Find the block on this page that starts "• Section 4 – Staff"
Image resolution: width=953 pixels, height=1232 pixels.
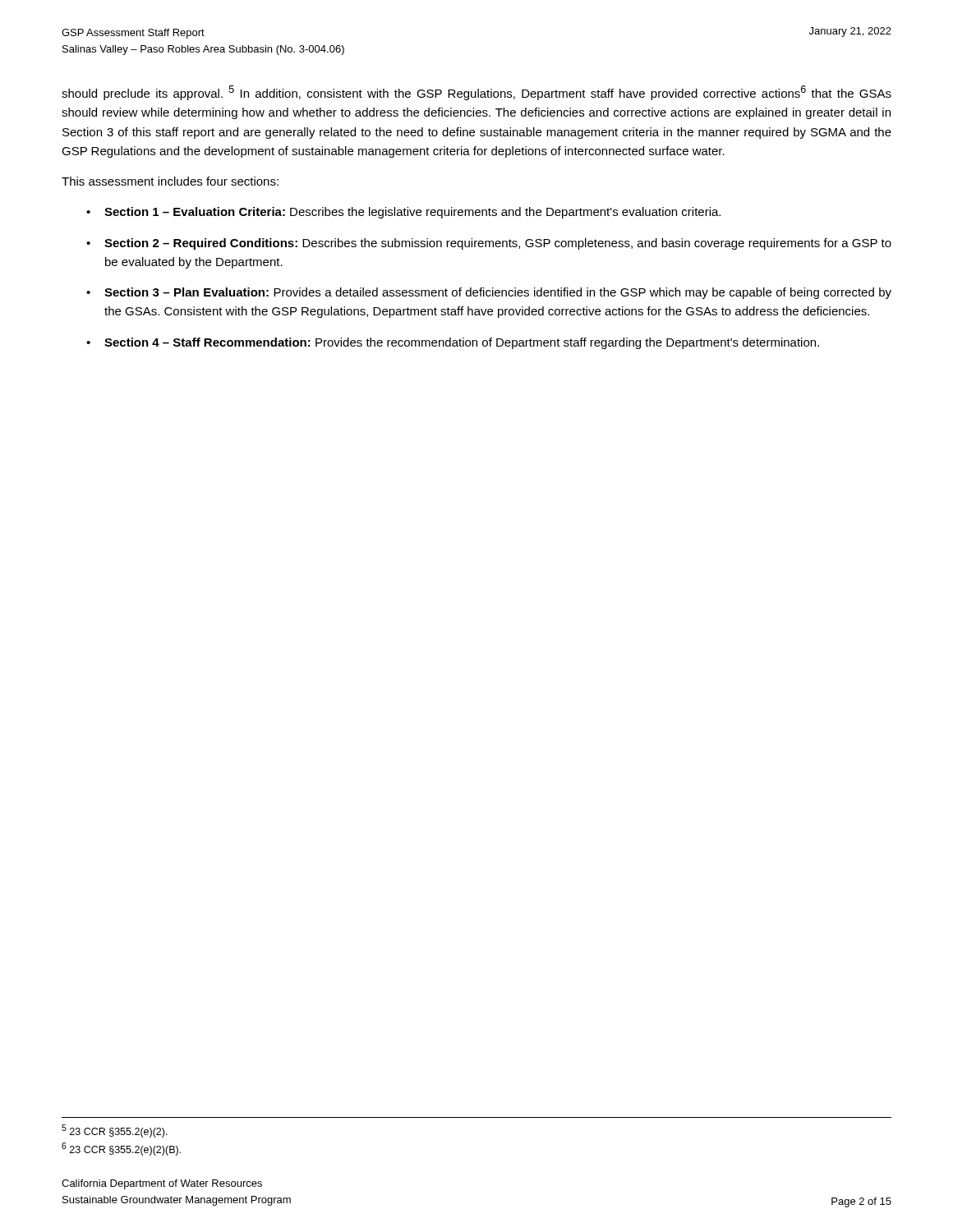pyautogui.click(x=489, y=342)
